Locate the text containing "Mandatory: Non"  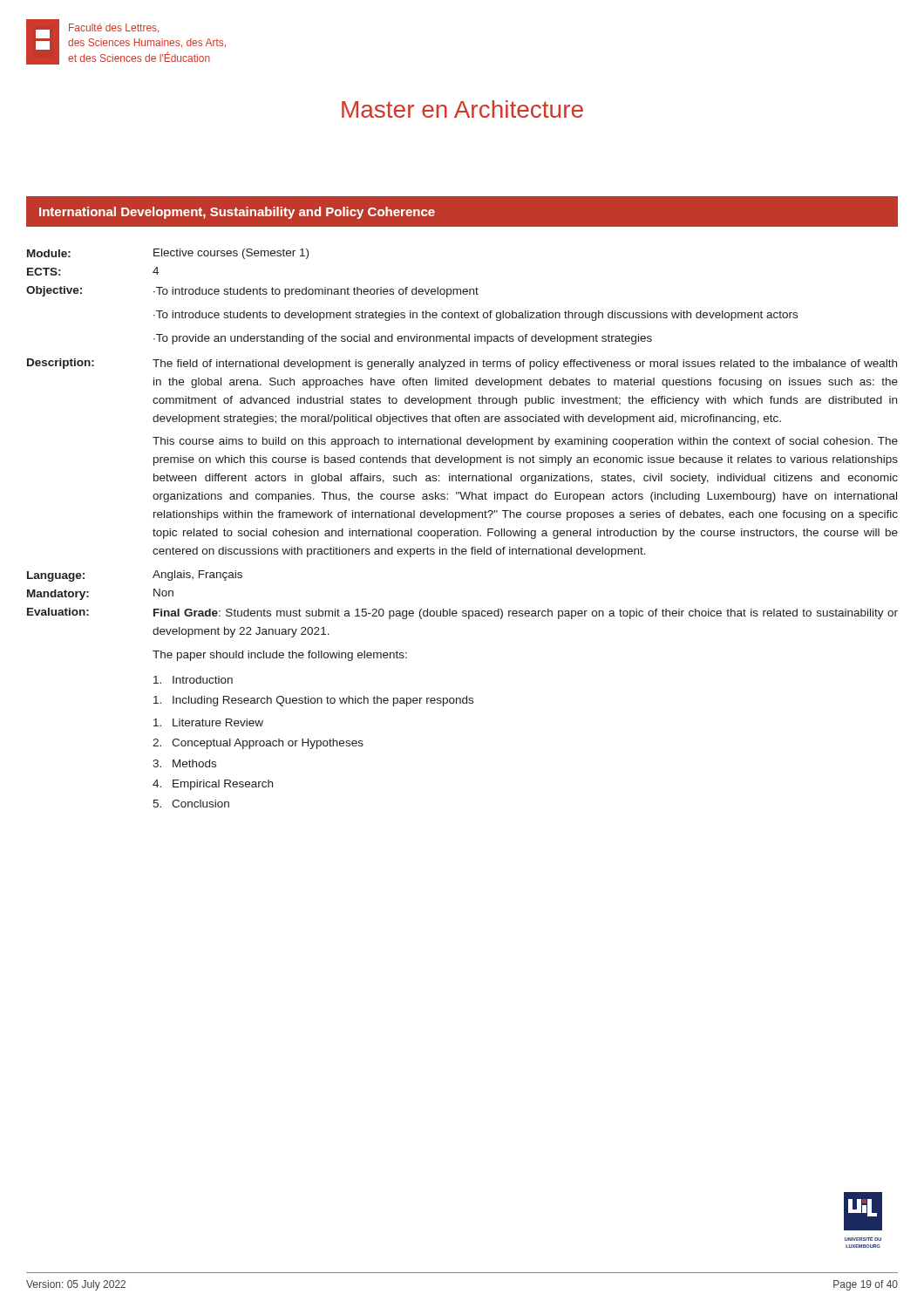[58, 594]
